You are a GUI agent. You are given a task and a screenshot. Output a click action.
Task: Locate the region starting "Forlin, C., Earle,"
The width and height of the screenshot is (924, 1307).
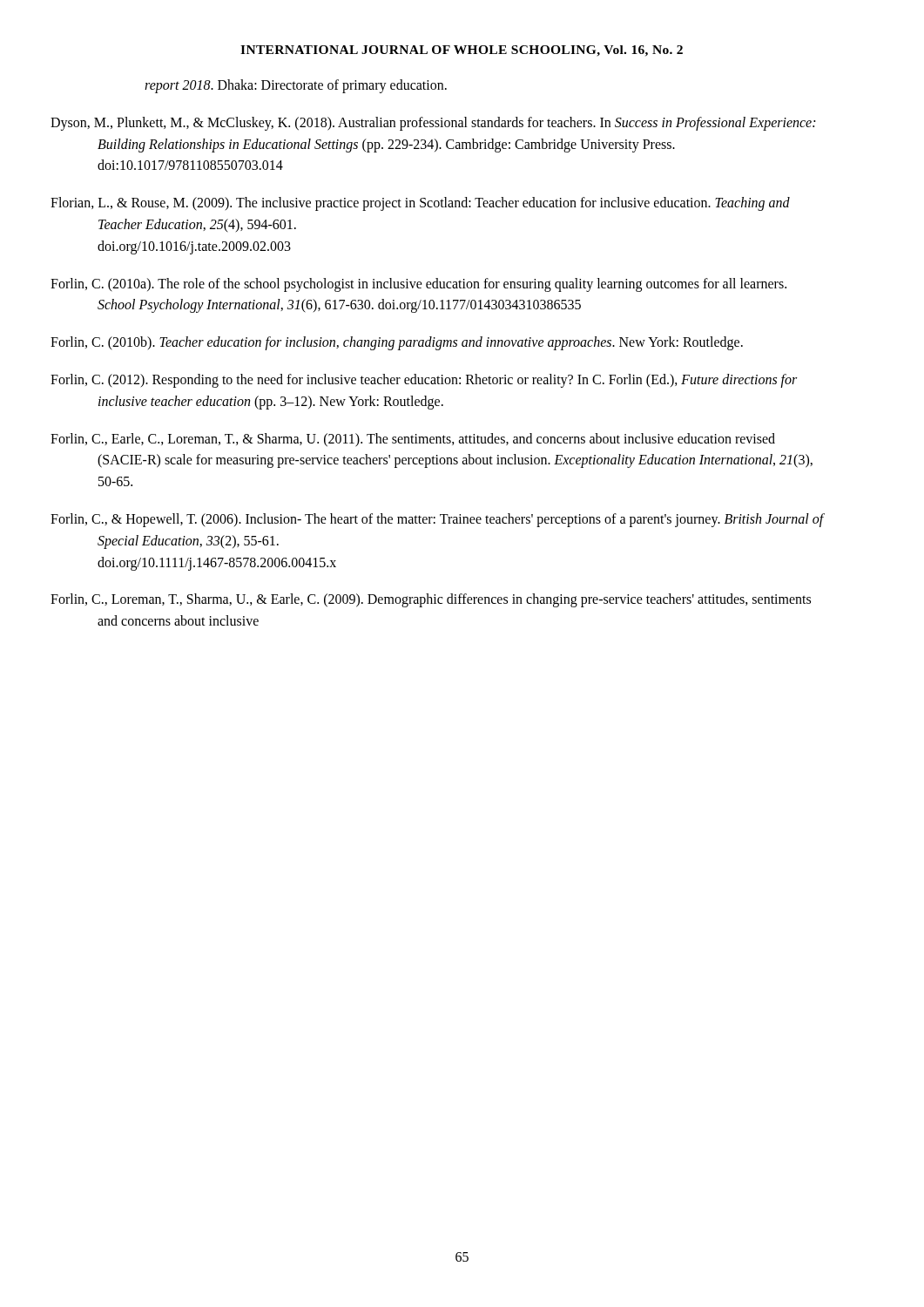pos(462,461)
